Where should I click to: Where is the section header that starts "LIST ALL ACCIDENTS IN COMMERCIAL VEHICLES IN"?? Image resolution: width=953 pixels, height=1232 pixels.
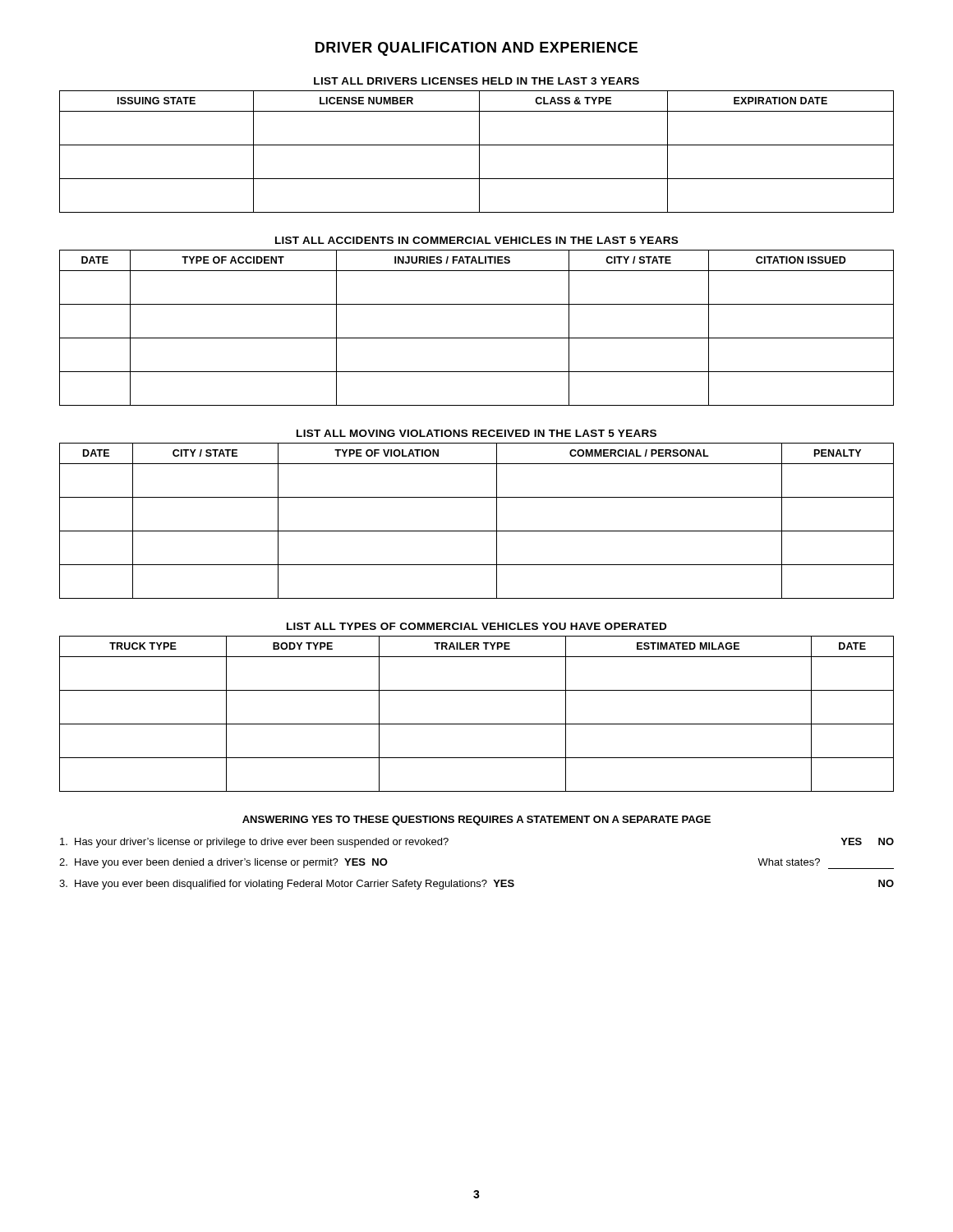pyautogui.click(x=476, y=240)
